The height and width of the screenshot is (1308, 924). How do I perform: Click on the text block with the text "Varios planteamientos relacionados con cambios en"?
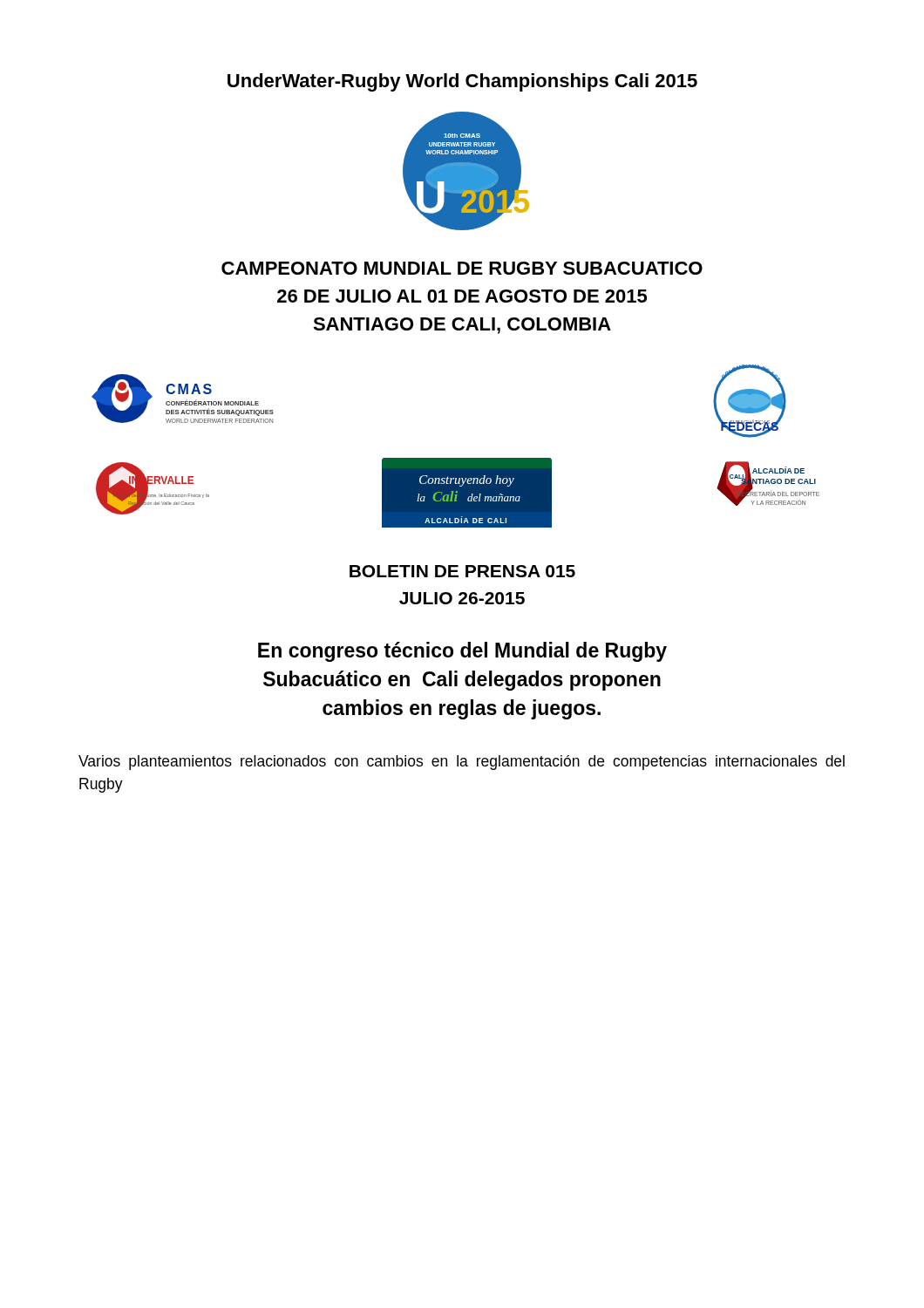[462, 772]
